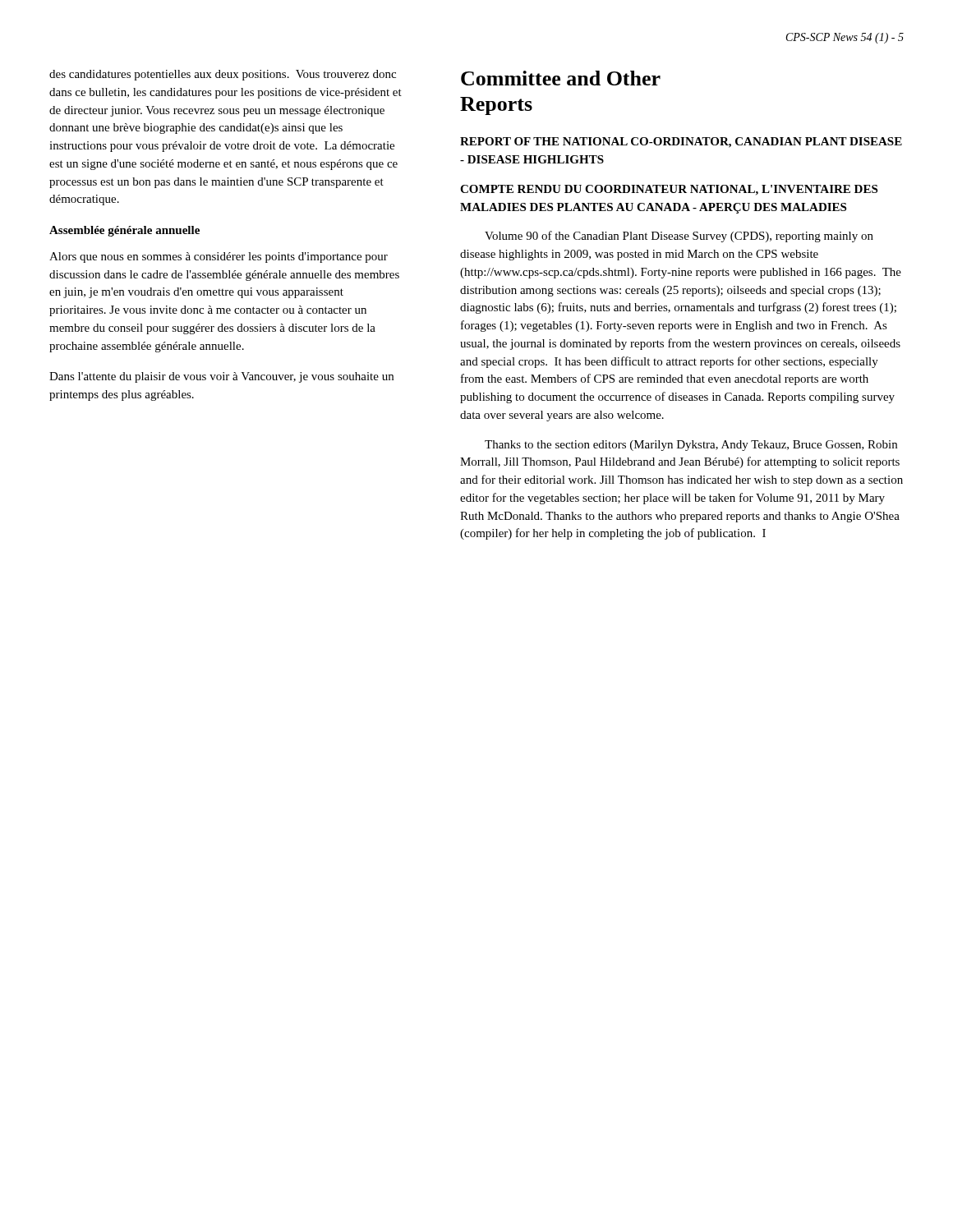953x1232 pixels.
Task: Select the text block that says "Dans l'attente du plaisir de"
Action: pos(222,385)
